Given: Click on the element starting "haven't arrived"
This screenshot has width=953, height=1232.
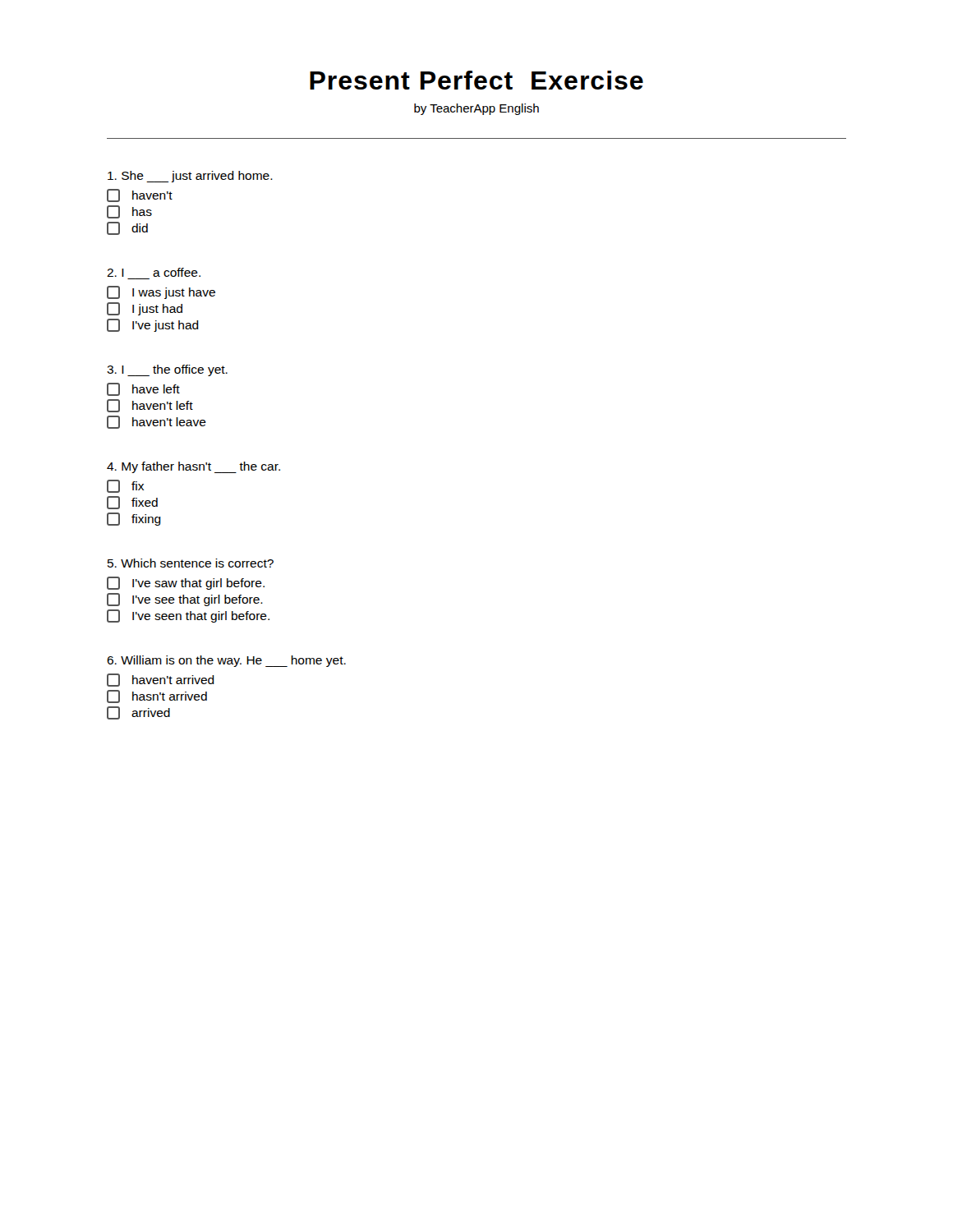Looking at the screenshot, I should 161,680.
